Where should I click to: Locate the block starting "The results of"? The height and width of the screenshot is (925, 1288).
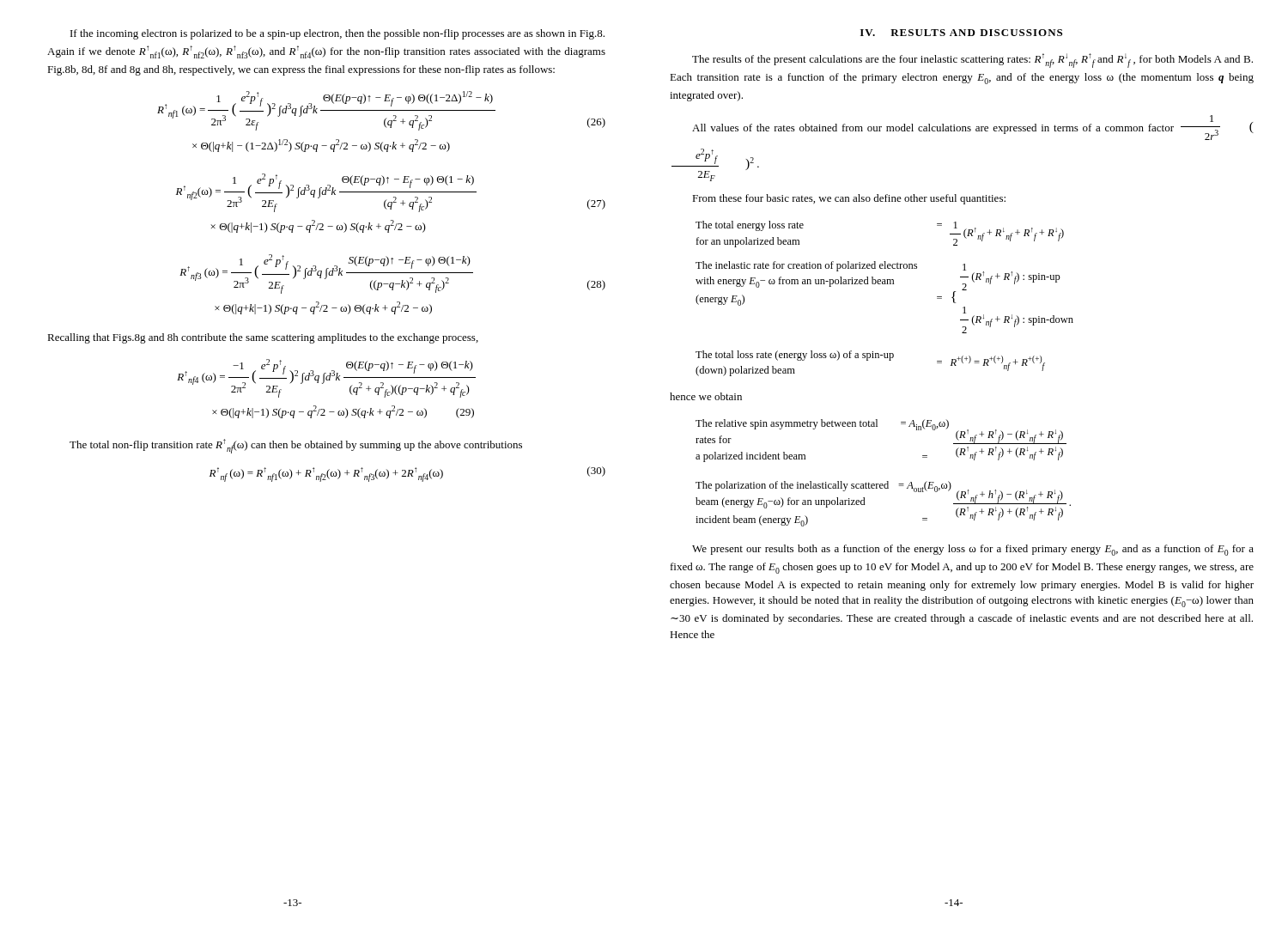click(x=962, y=77)
